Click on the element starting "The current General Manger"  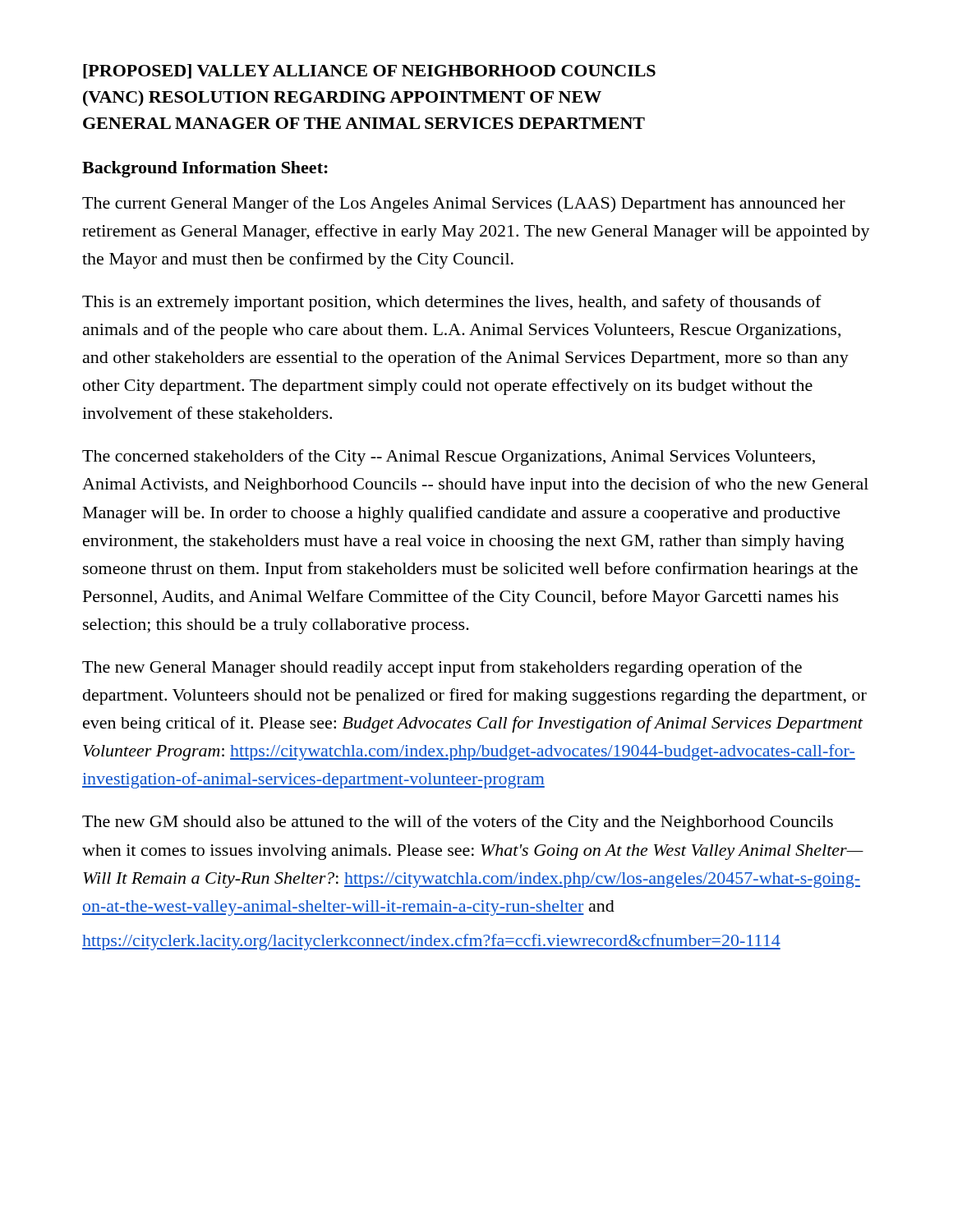click(x=476, y=230)
